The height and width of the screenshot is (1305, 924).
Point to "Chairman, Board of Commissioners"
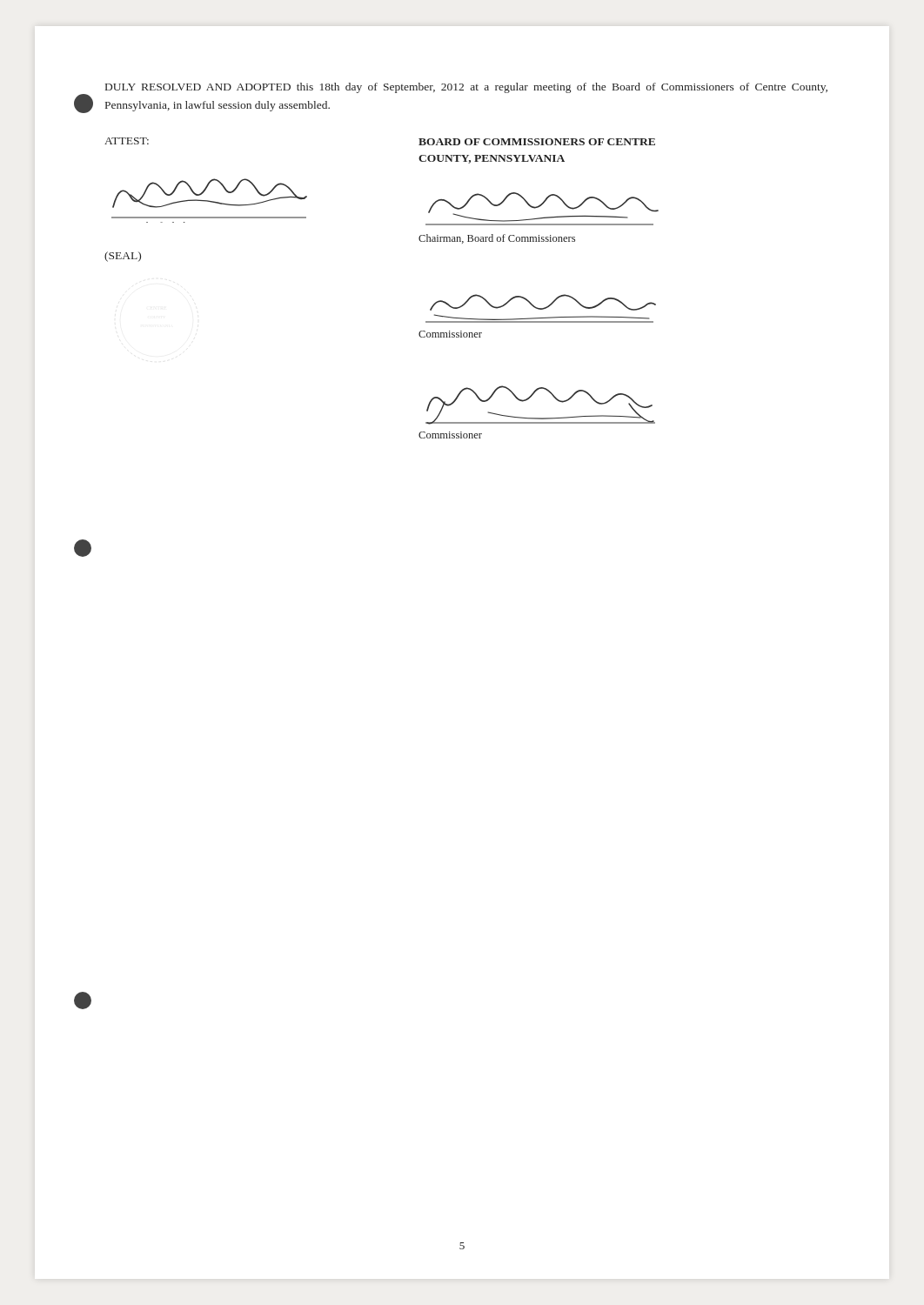click(497, 238)
